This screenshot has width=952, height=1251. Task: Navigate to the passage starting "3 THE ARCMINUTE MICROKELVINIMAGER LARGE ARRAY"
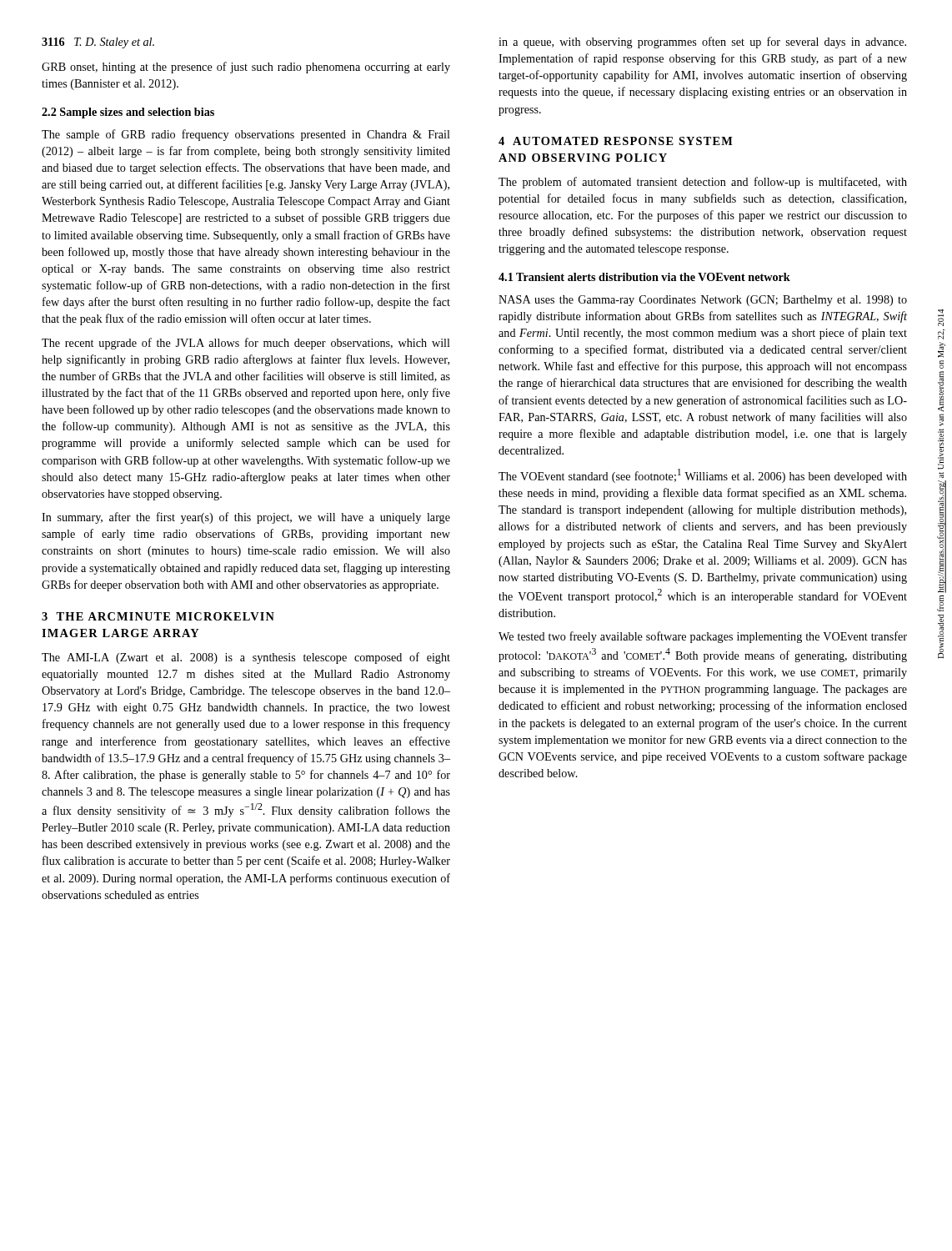pos(158,625)
